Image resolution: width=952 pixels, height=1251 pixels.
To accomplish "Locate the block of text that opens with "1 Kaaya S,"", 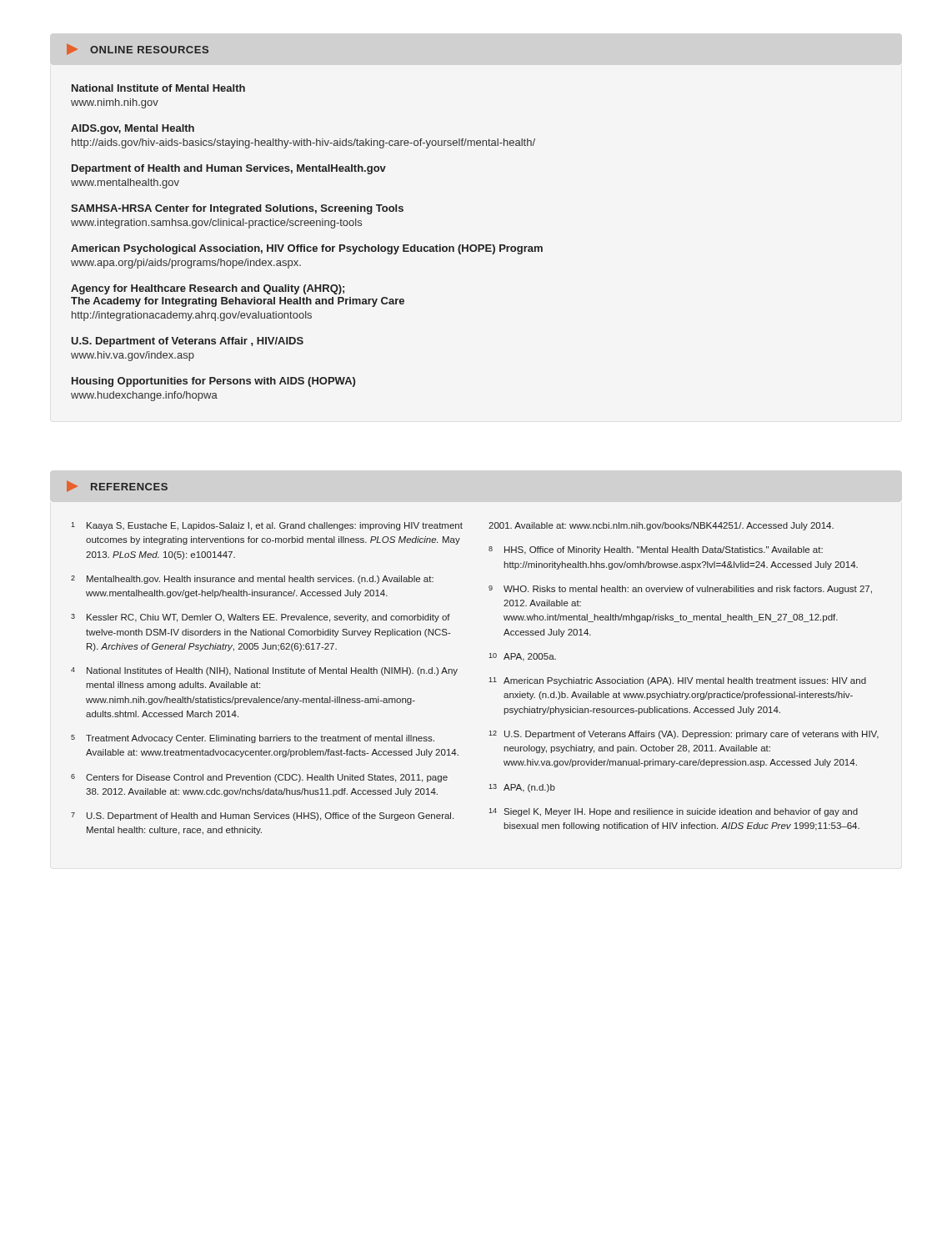I will [267, 539].
